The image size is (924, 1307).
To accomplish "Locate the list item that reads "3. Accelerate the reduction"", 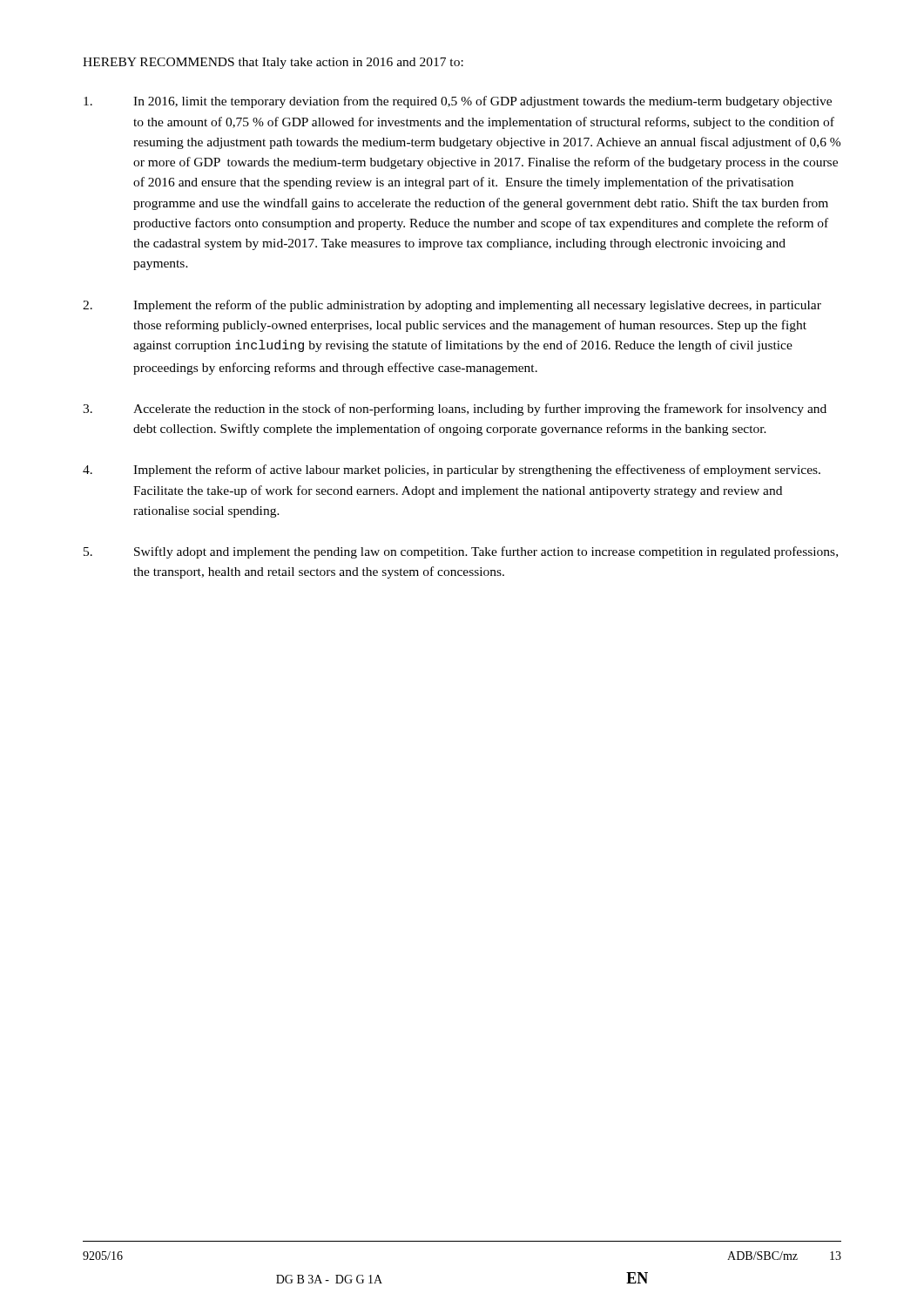I will [x=462, y=418].
